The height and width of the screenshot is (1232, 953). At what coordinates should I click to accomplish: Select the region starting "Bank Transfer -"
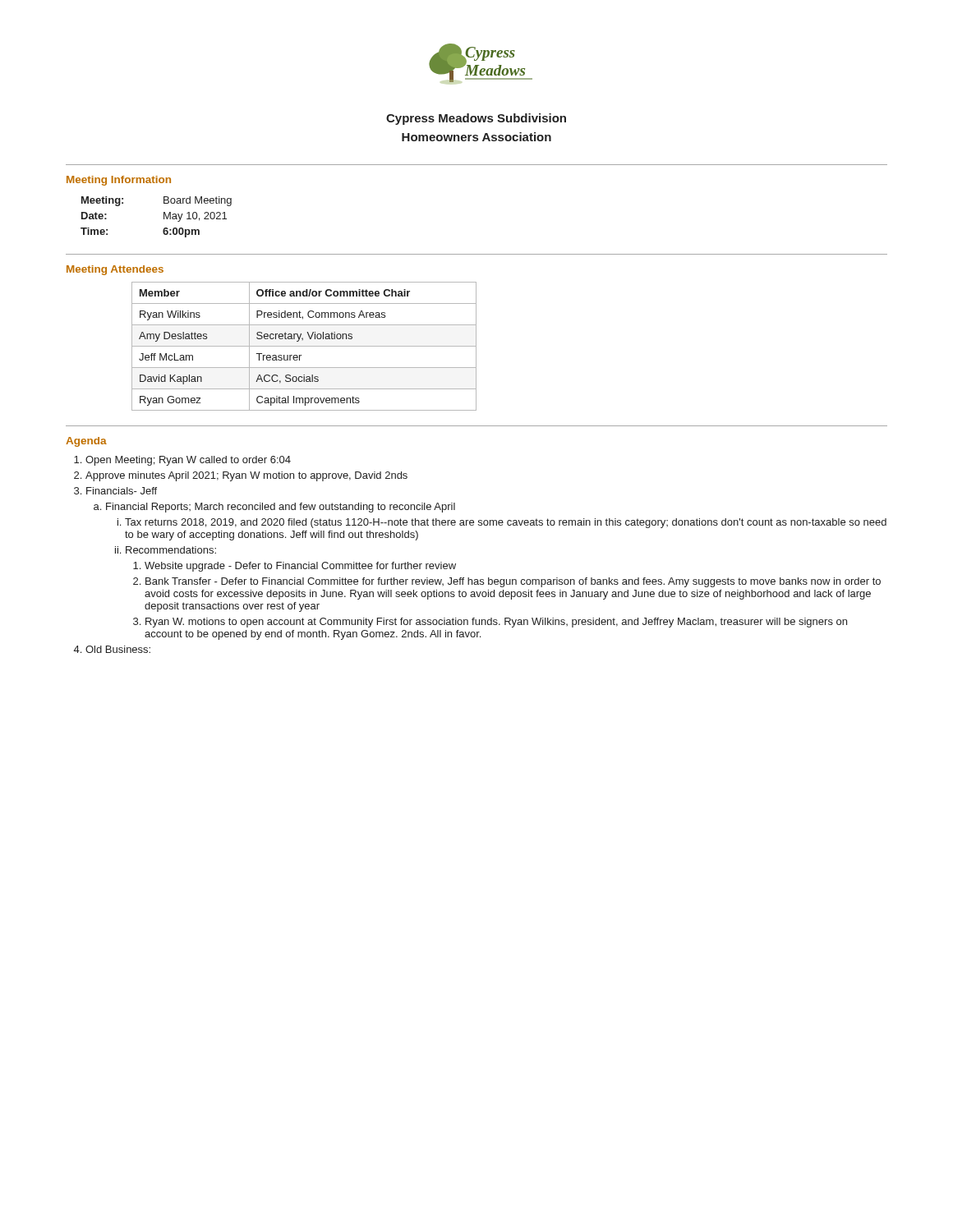(513, 593)
